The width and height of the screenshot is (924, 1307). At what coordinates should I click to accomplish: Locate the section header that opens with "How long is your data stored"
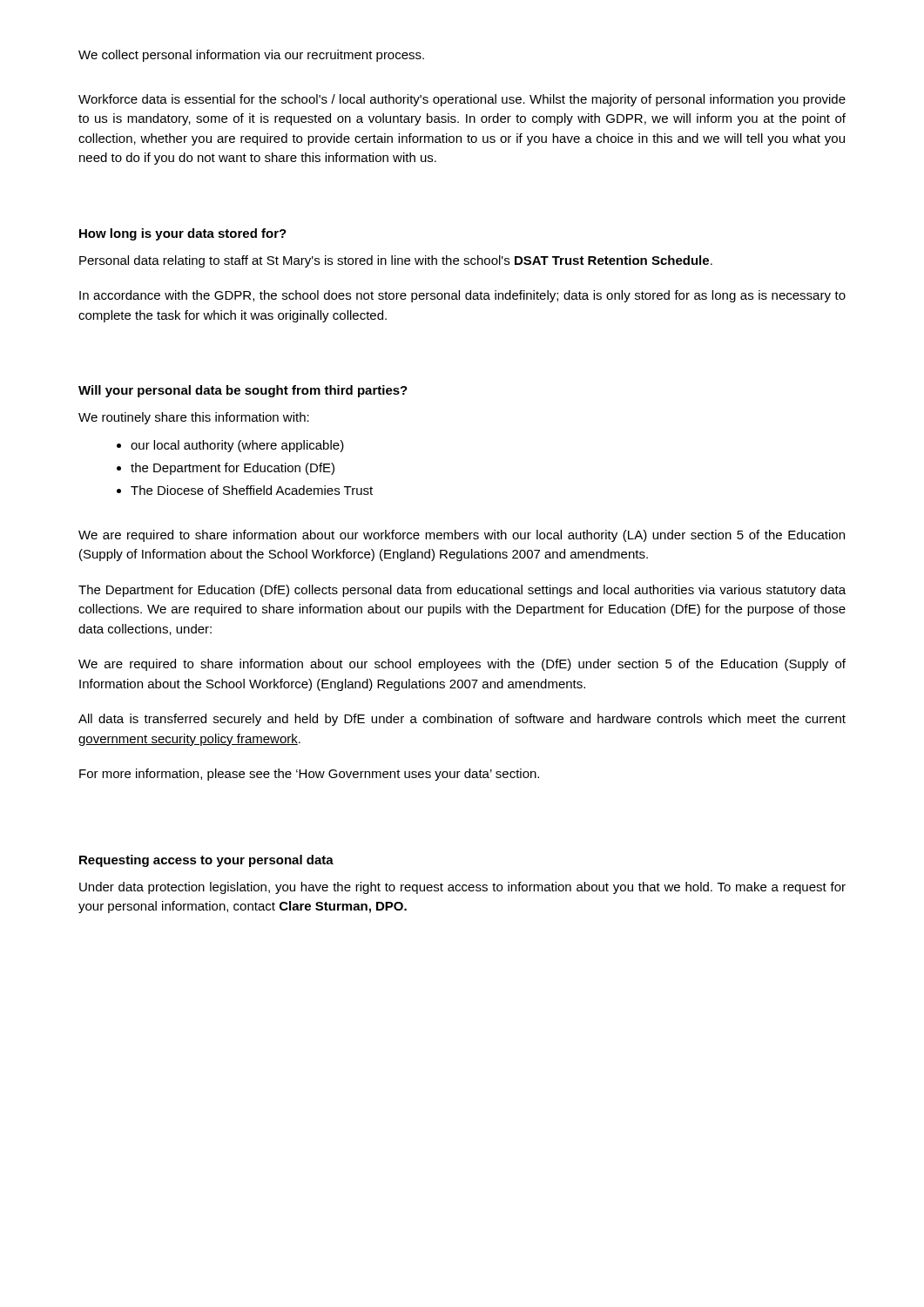pyautogui.click(x=183, y=233)
